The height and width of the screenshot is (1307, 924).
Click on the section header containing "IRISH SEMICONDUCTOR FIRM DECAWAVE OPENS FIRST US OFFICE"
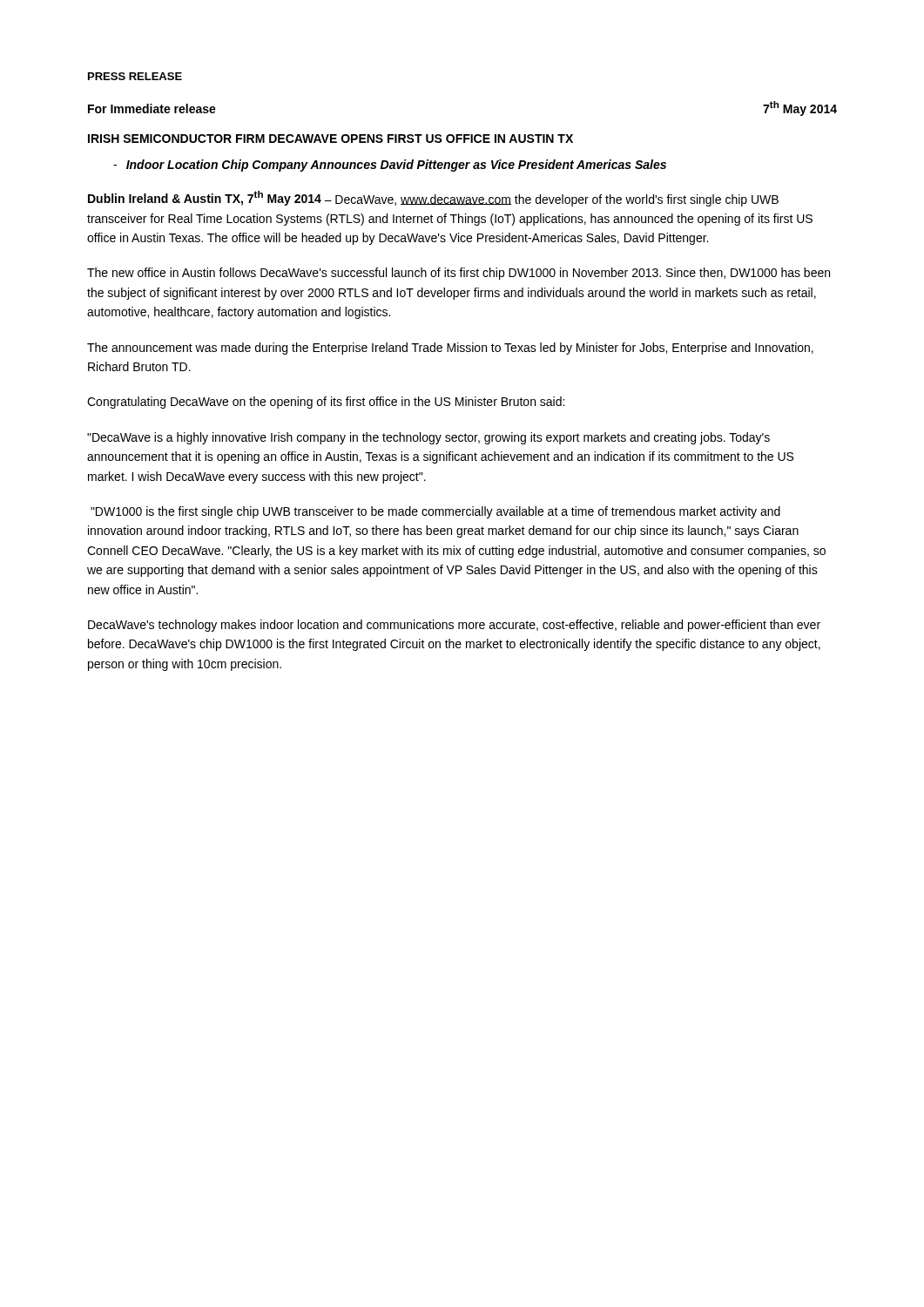(330, 138)
